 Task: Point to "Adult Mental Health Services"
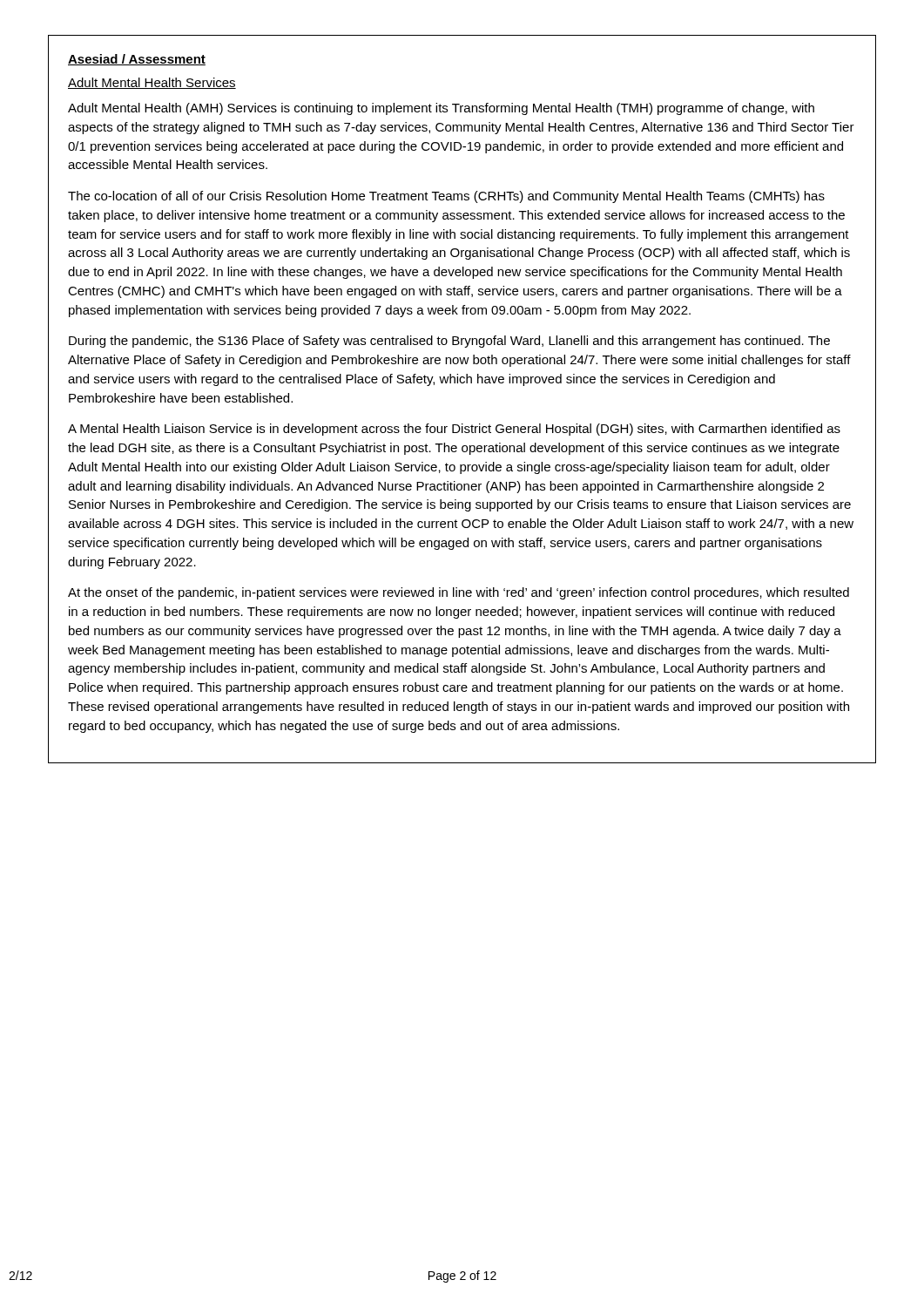pos(152,82)
